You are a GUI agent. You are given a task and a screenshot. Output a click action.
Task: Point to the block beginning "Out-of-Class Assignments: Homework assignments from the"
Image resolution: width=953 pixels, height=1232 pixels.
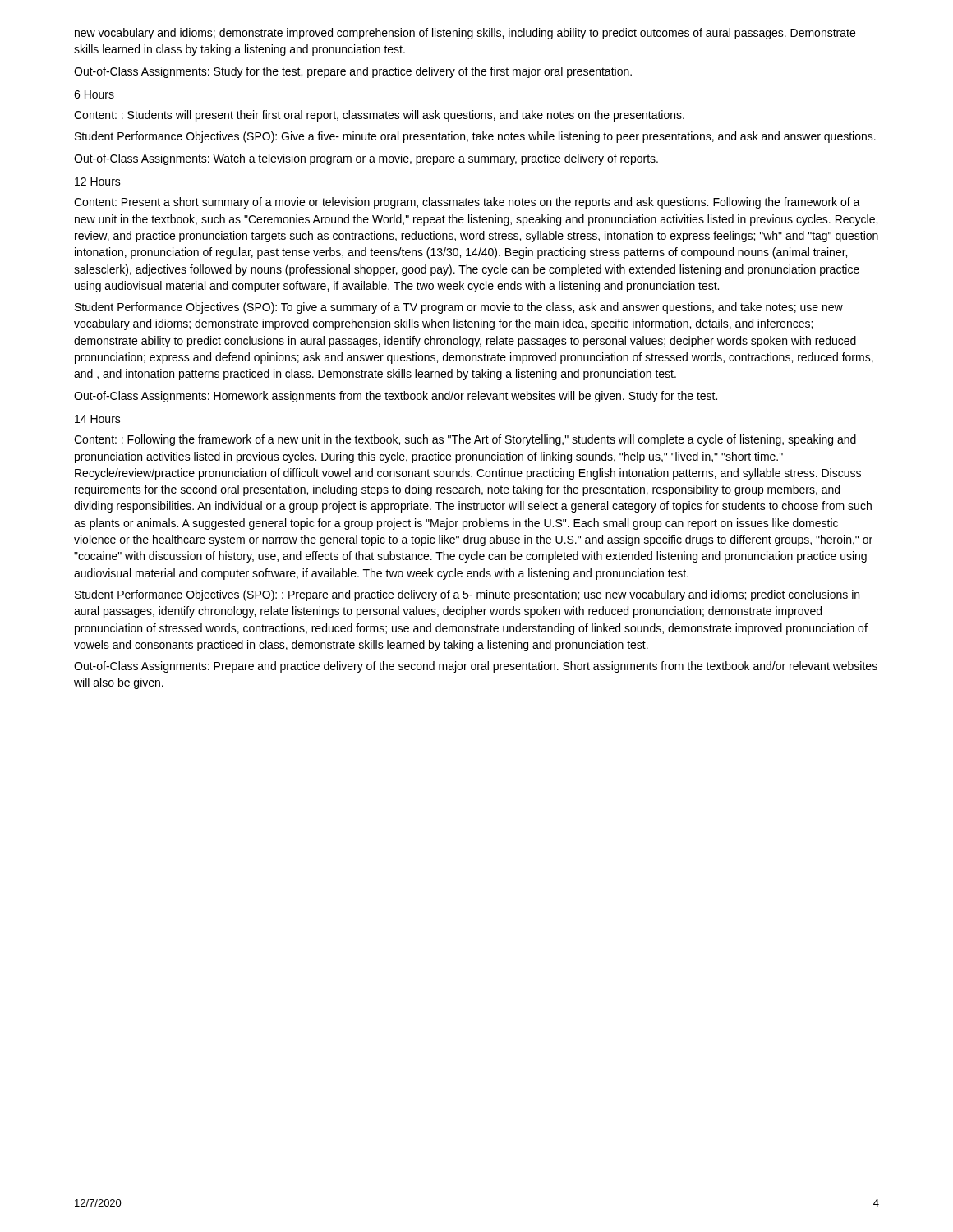coord(396,396)
